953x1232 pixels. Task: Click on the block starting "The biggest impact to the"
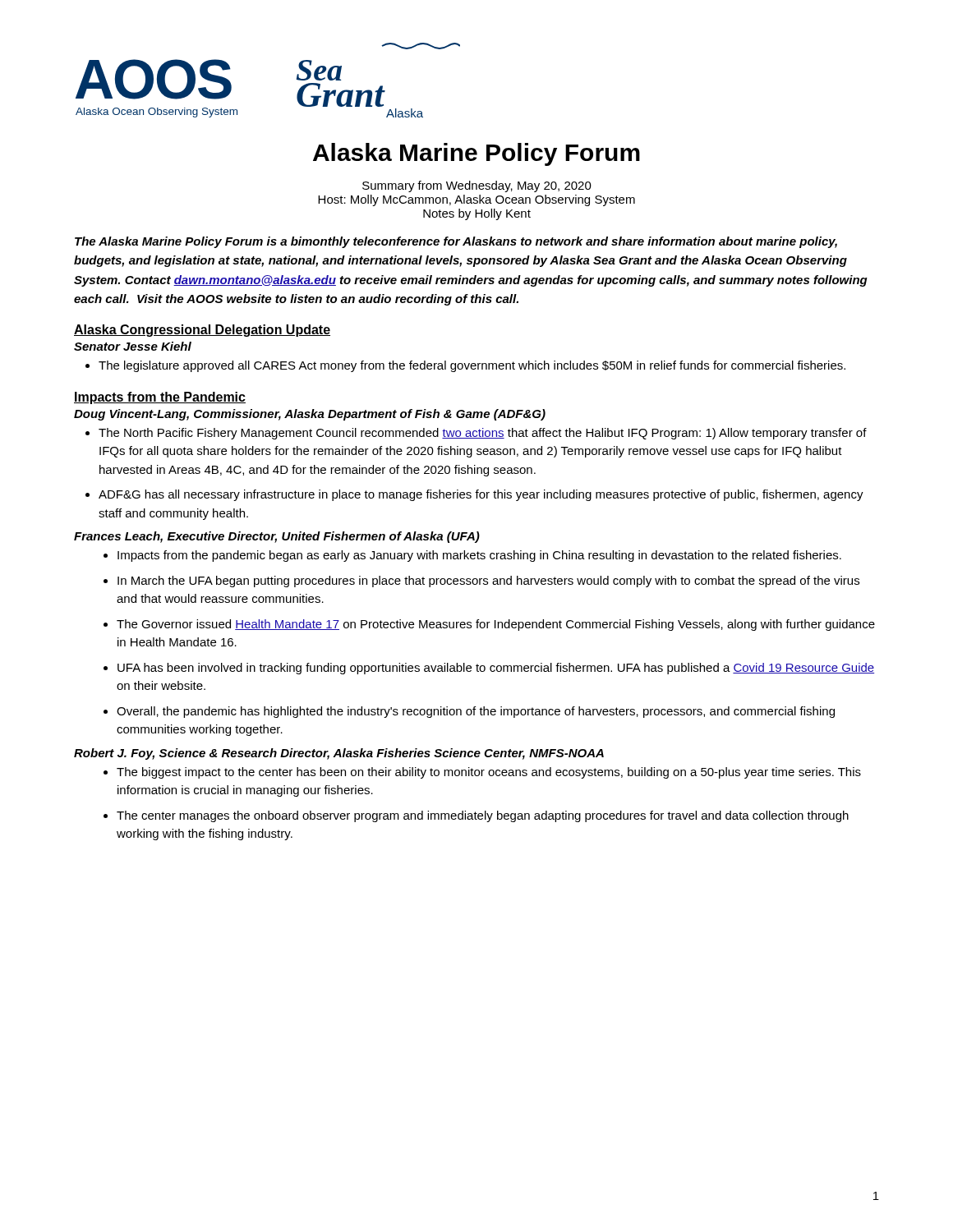click(476, 781)
